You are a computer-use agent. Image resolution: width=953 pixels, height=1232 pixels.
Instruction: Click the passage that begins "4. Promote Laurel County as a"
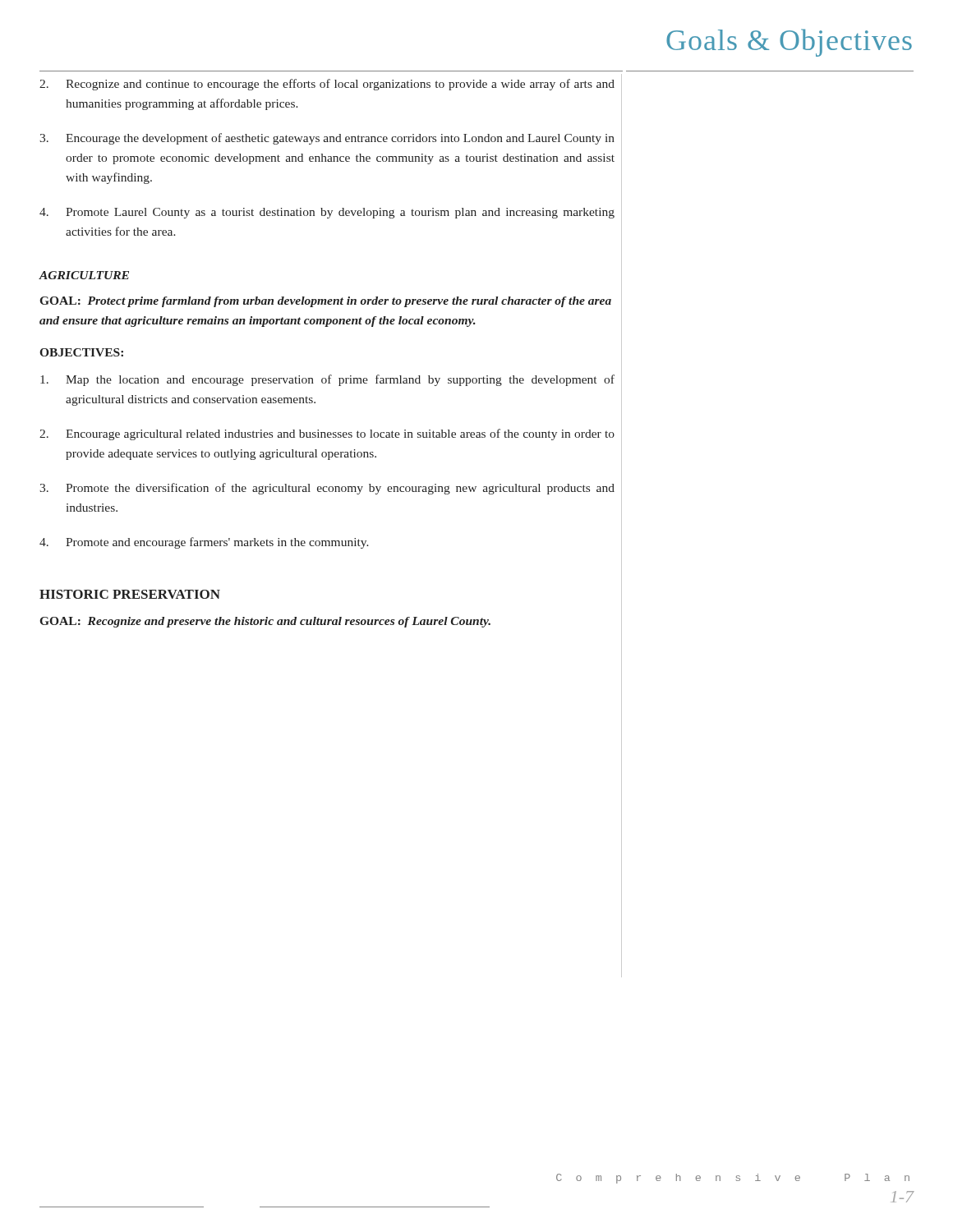click(x=327, y=222)
